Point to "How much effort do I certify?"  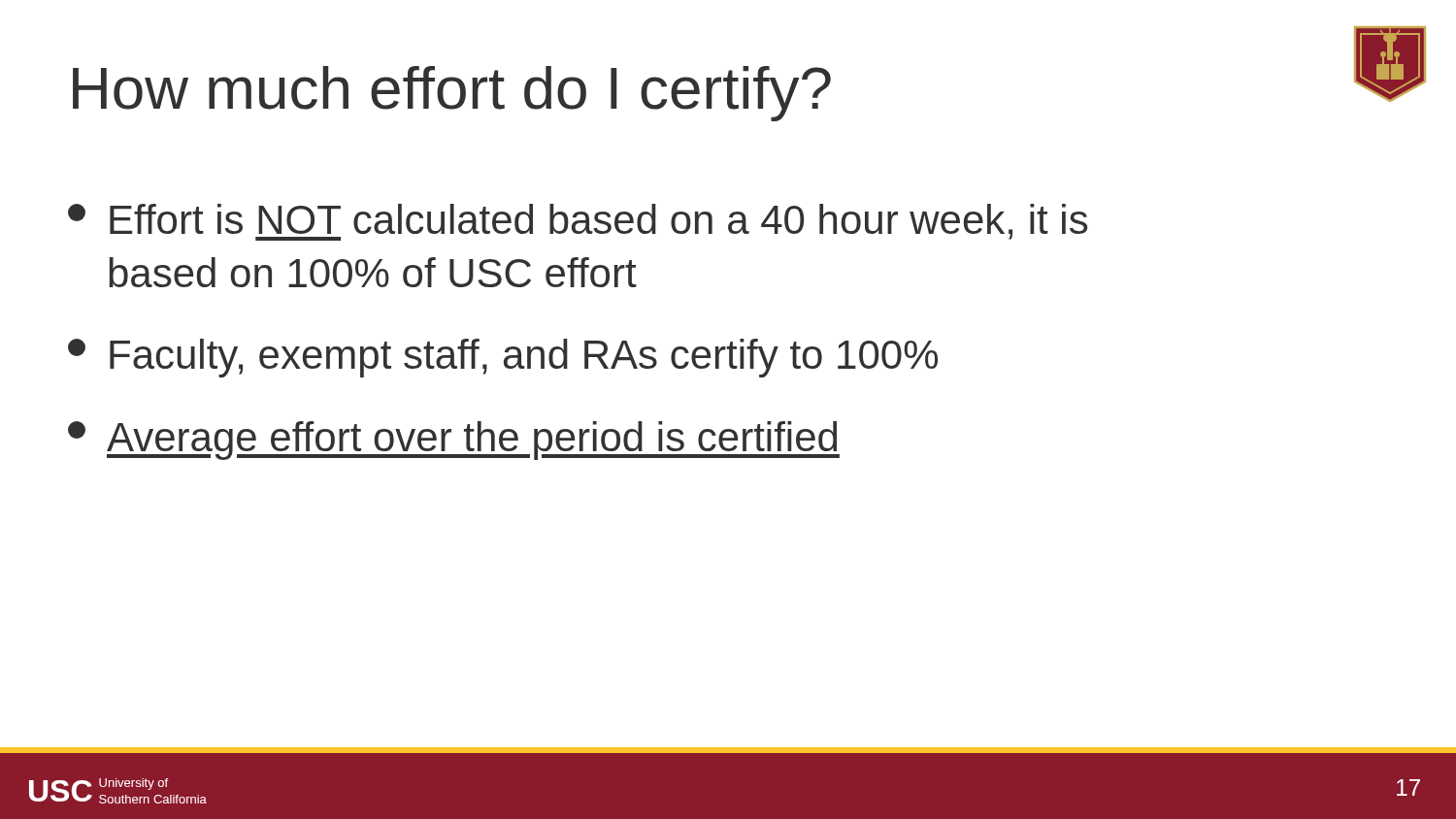553,88
